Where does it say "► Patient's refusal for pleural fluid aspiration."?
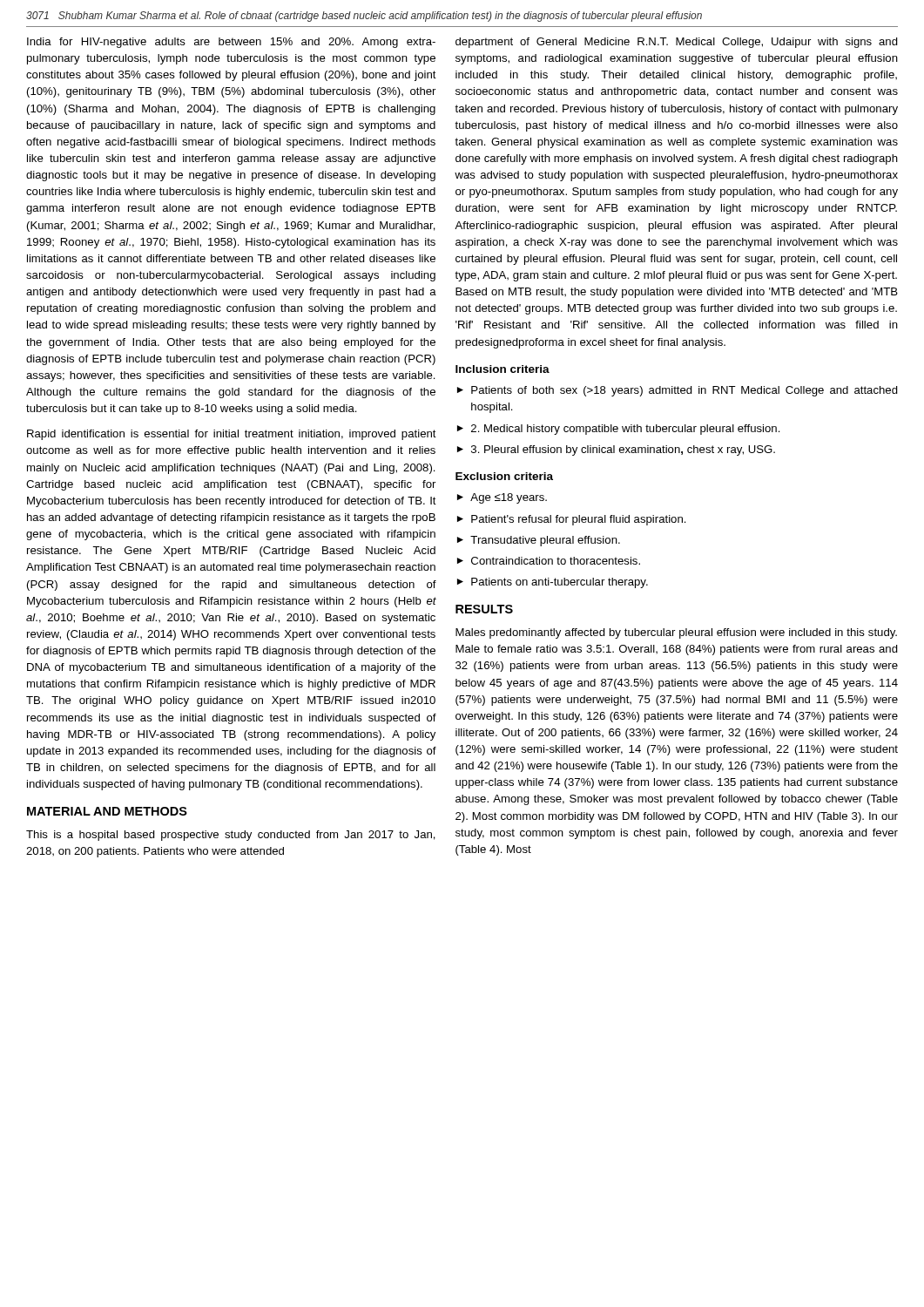 tap(676, 518)
